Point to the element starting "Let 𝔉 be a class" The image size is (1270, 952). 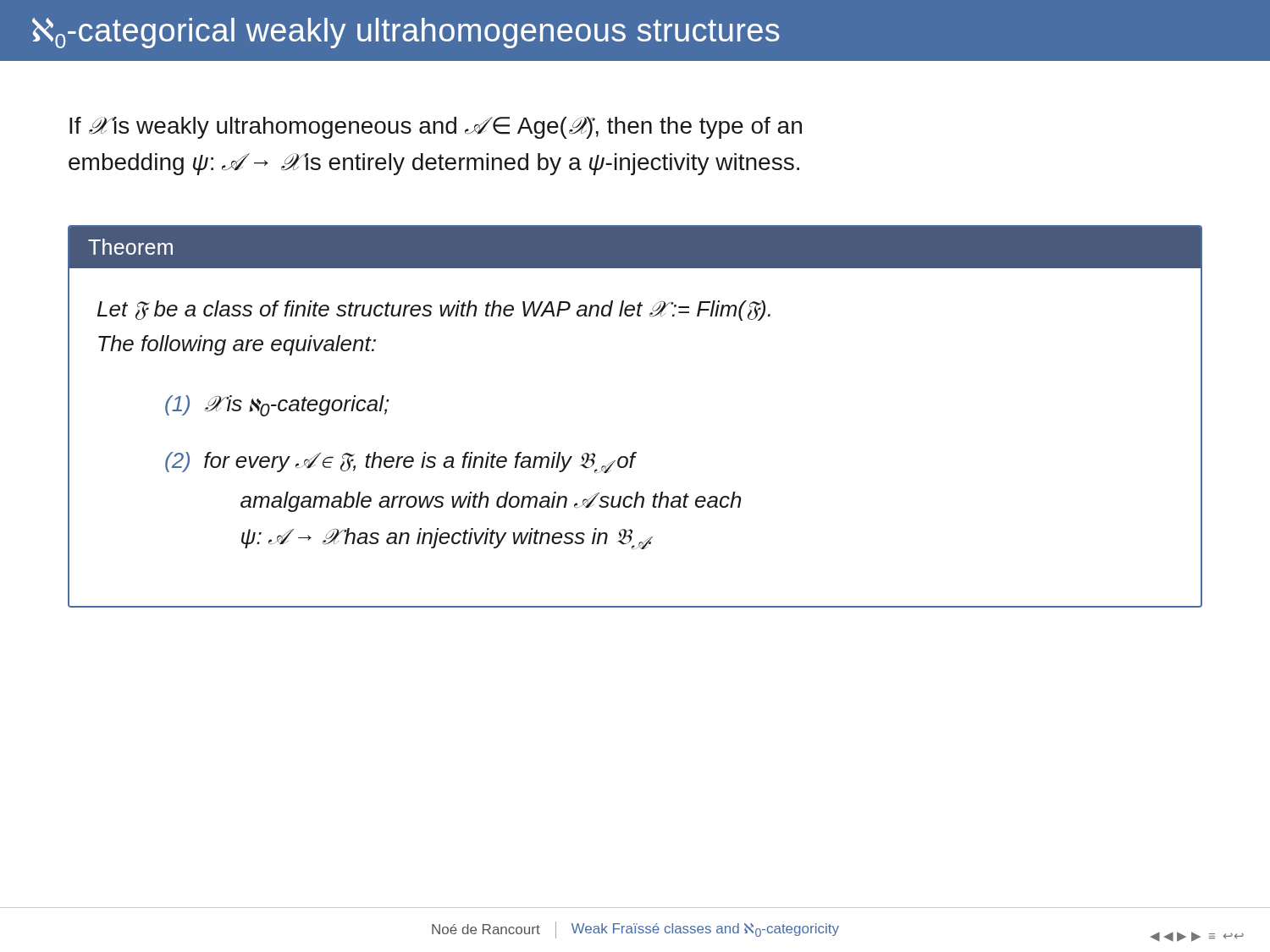point(435,326)
